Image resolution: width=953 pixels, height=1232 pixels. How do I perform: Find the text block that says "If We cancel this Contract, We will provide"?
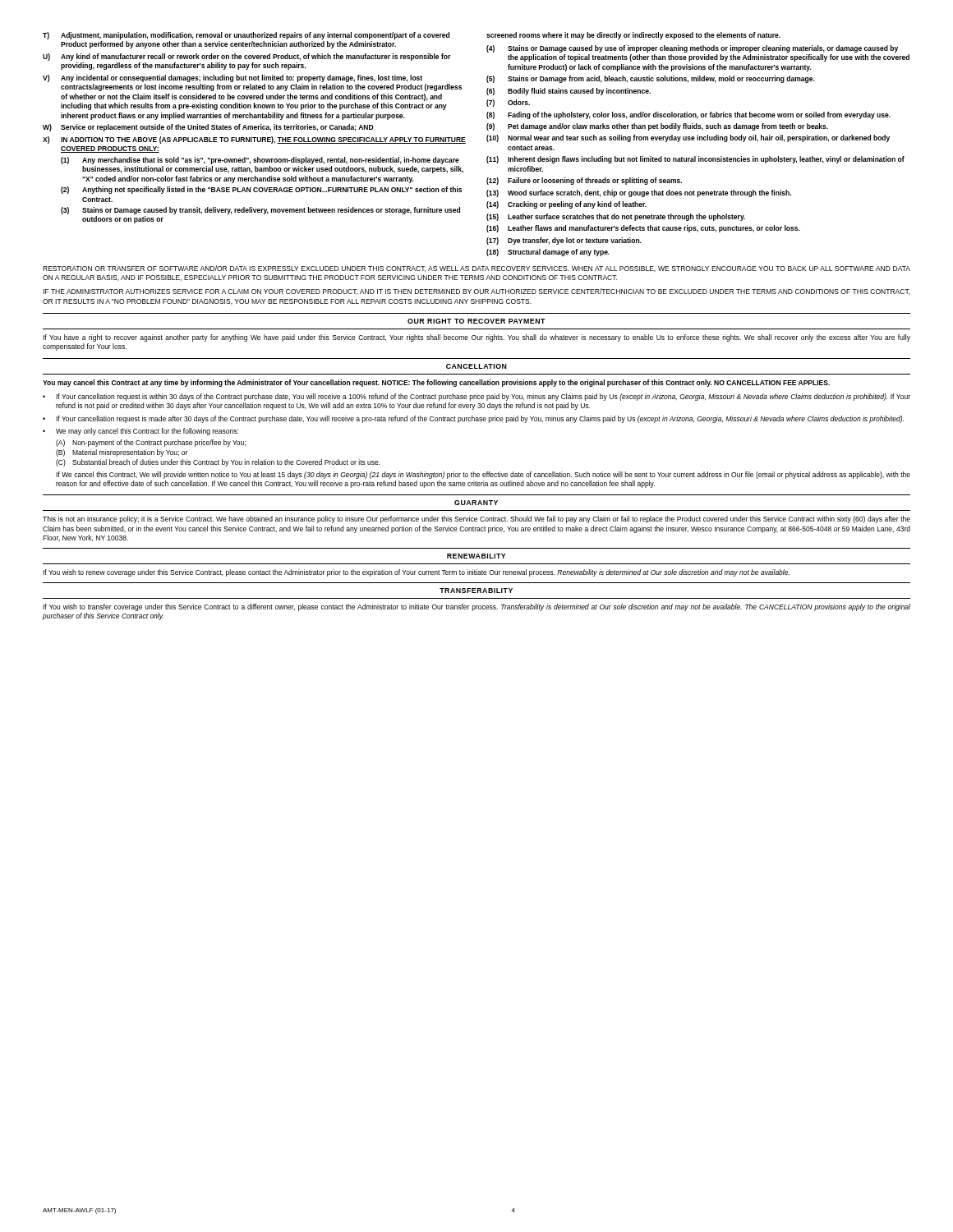click(483, 479)
